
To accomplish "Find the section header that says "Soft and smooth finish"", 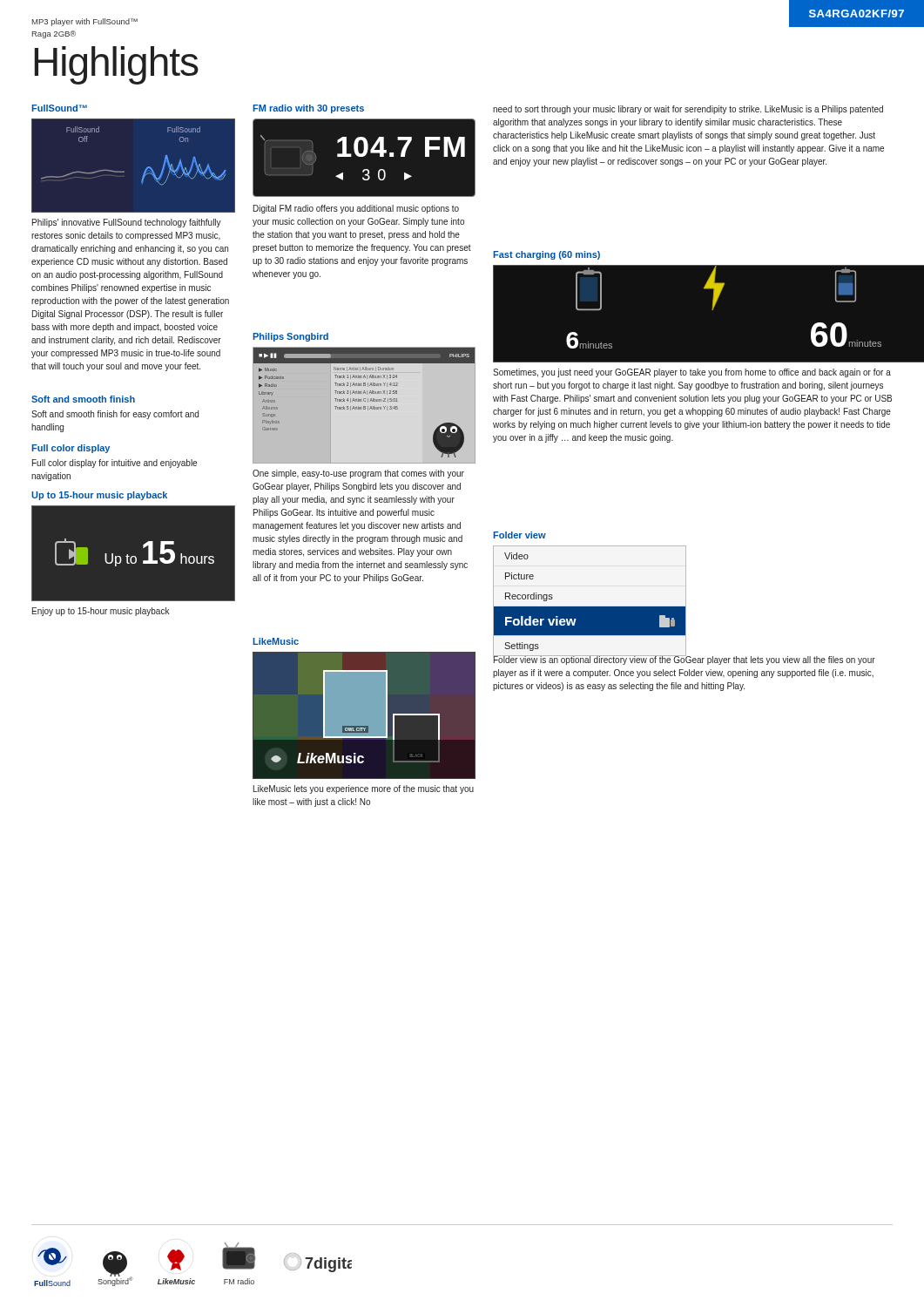I will tap(83, 399).
